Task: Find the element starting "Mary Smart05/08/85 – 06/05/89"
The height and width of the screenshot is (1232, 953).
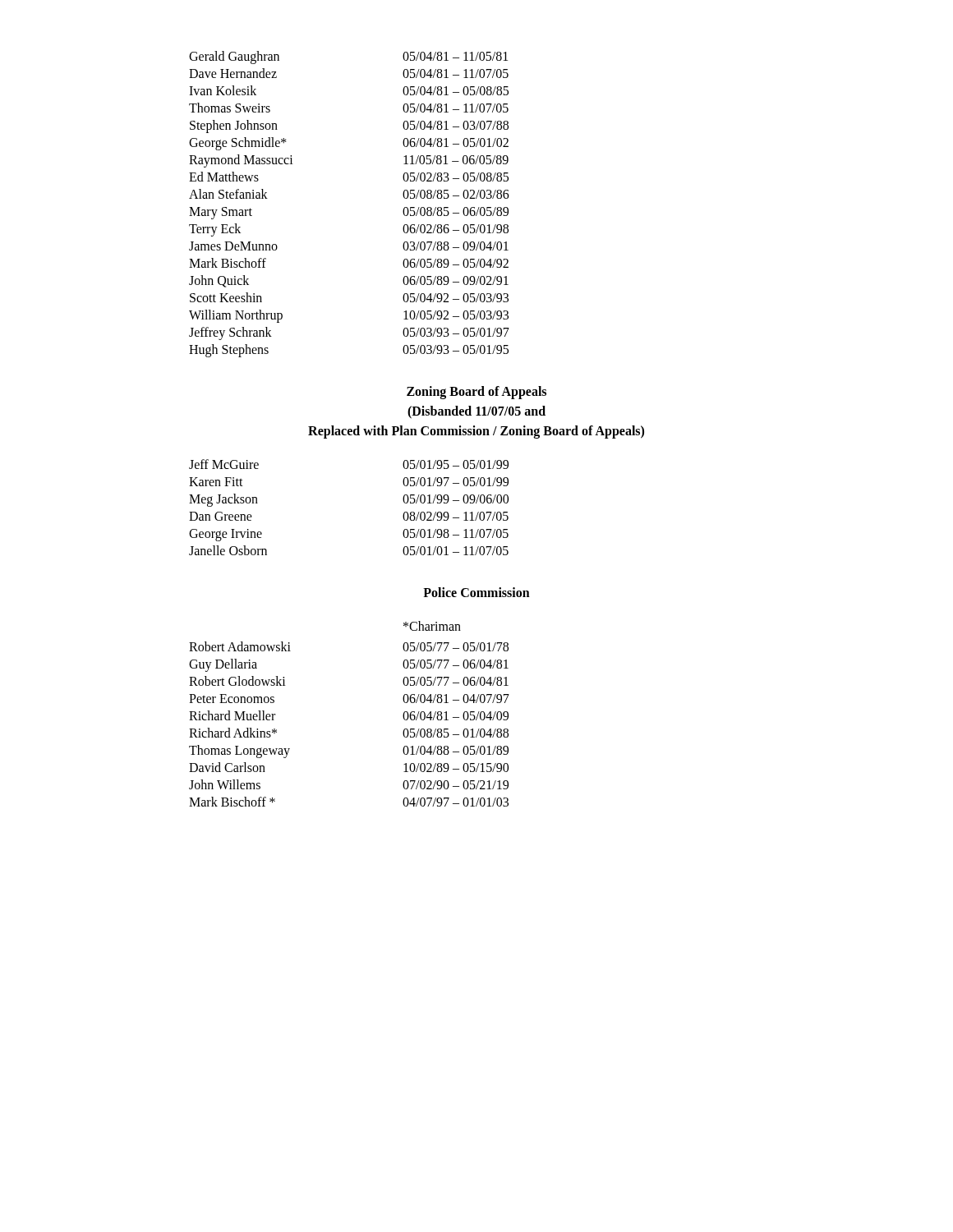Action: coord(225,212)
